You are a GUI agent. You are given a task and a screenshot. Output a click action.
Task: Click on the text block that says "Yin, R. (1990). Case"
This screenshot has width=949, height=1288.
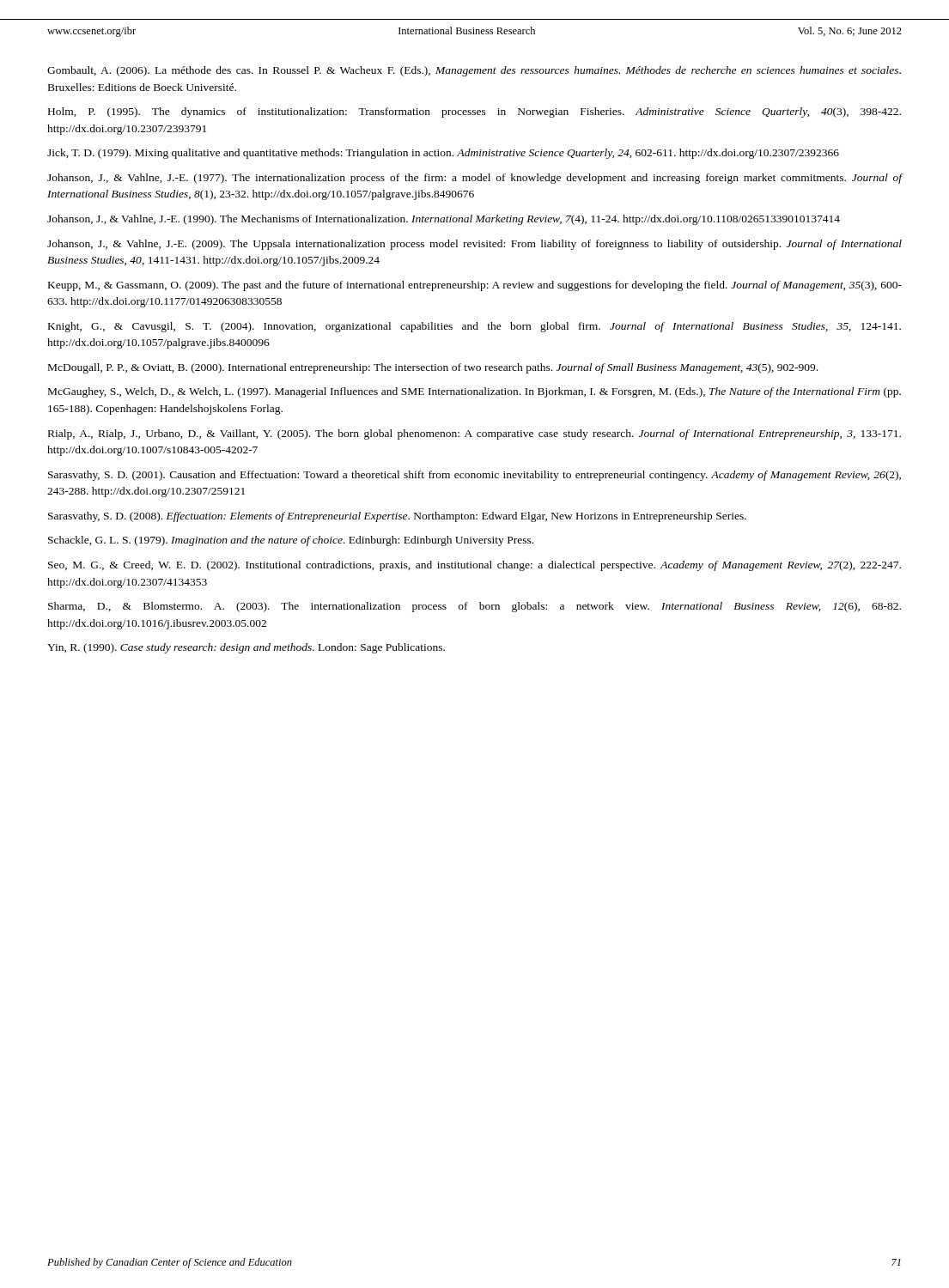pyautogui.click(x=247, y=647)
